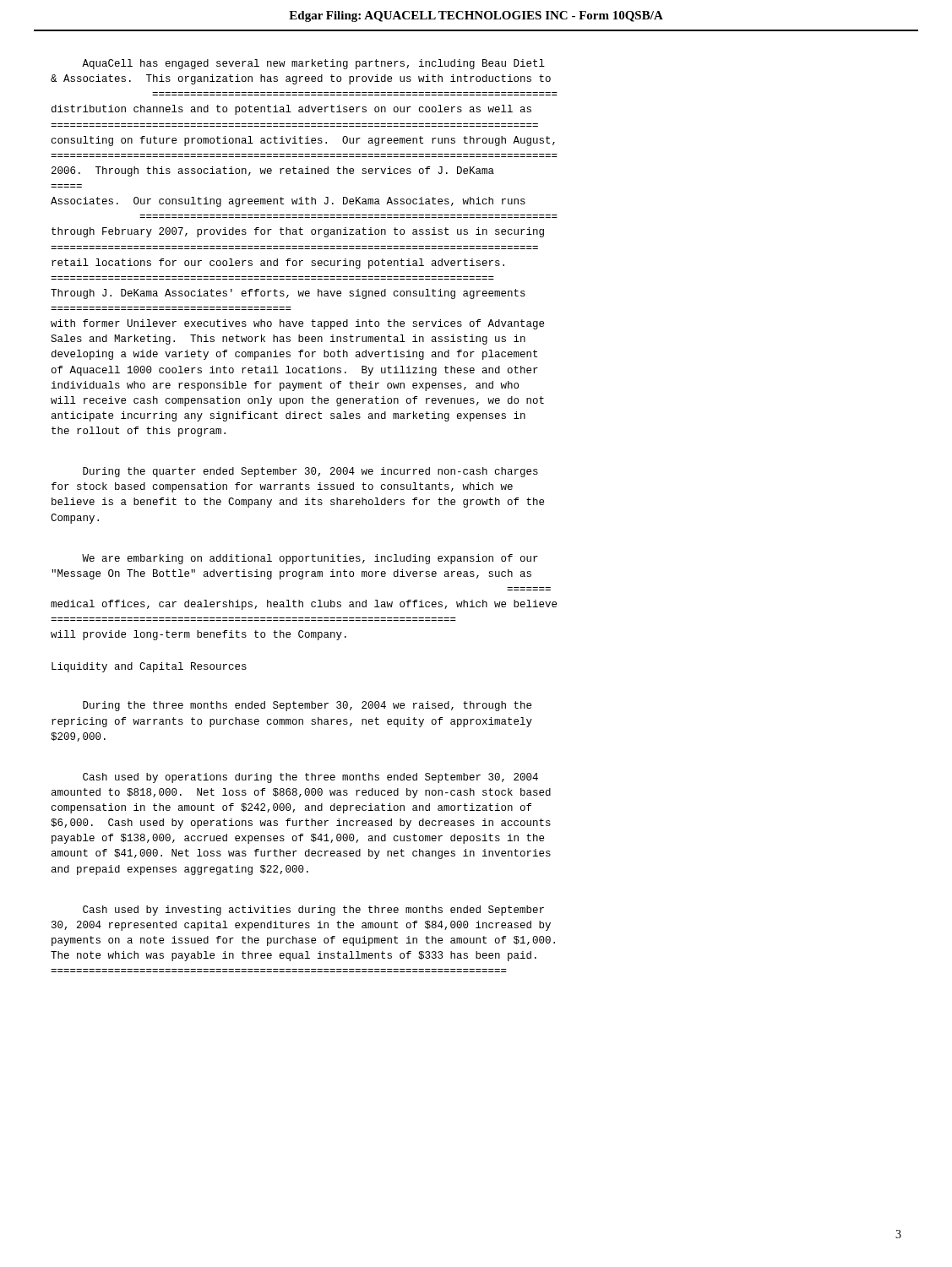Select the text block containing "We are embarking on additional opportunities, including expansion"
This screenshot has width=952, height=1267.
(304, 597)
